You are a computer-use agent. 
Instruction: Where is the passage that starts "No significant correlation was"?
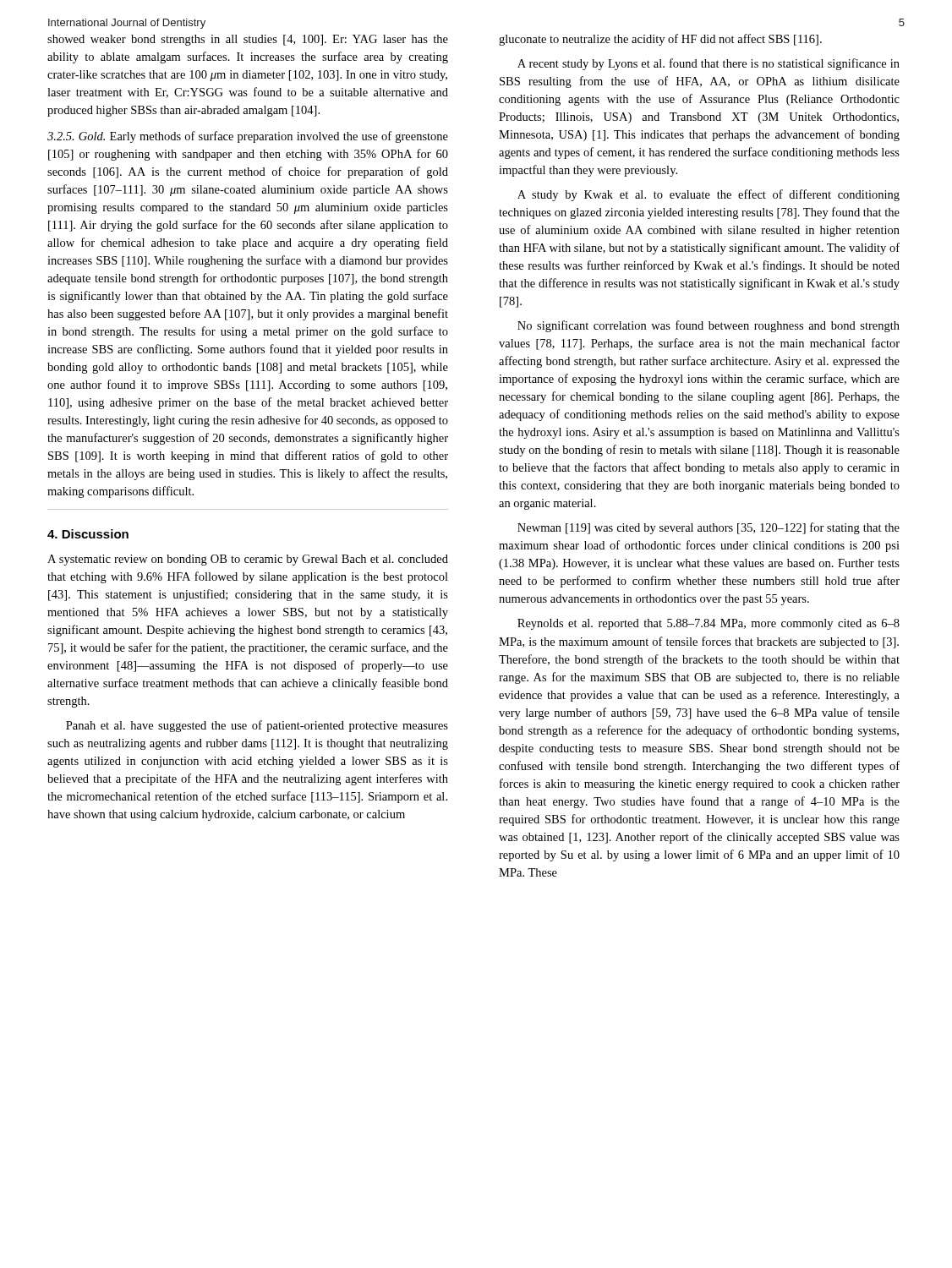[x=699, y=415]
